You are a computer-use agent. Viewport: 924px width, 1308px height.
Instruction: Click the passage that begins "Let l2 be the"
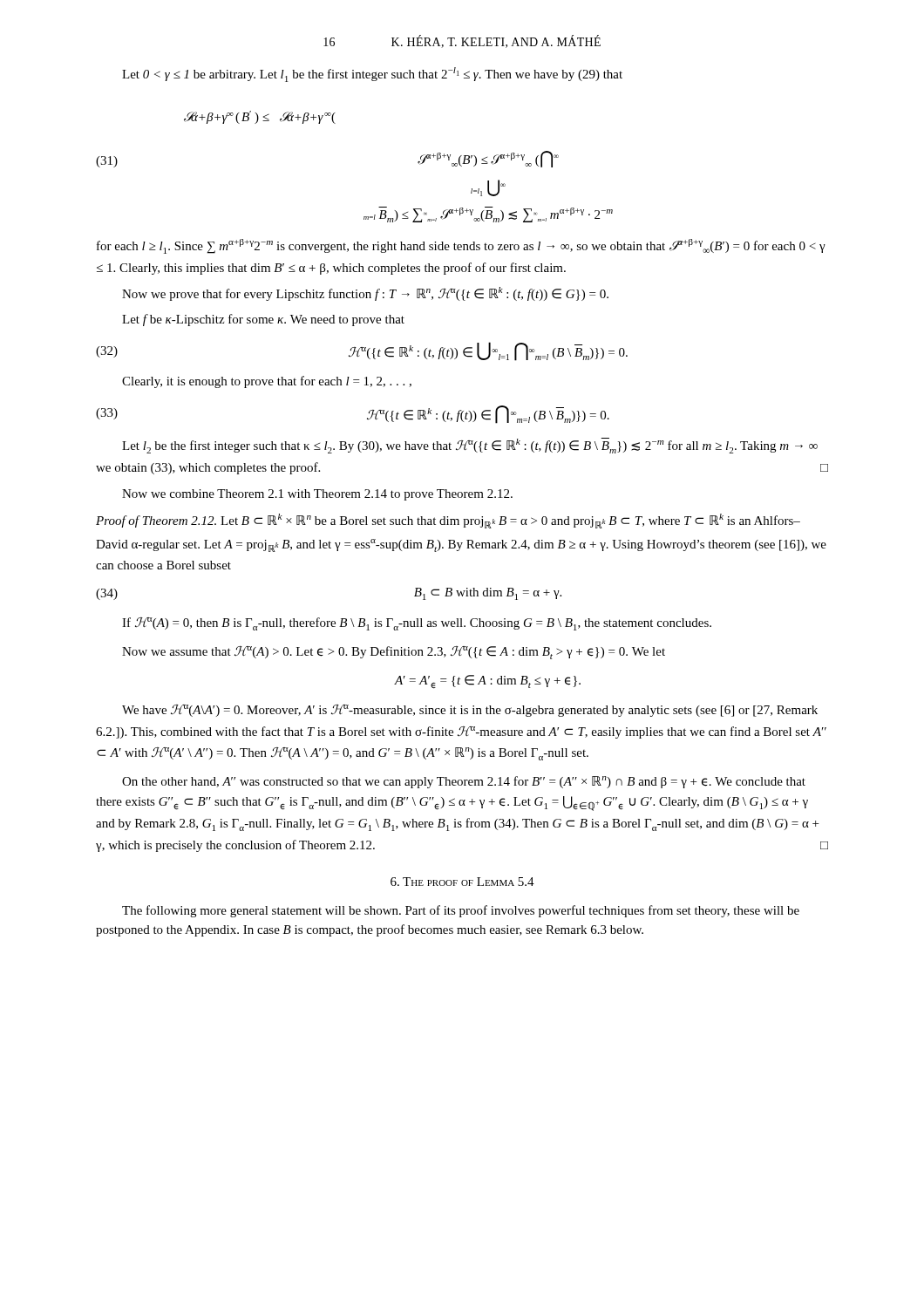[462, 456]
